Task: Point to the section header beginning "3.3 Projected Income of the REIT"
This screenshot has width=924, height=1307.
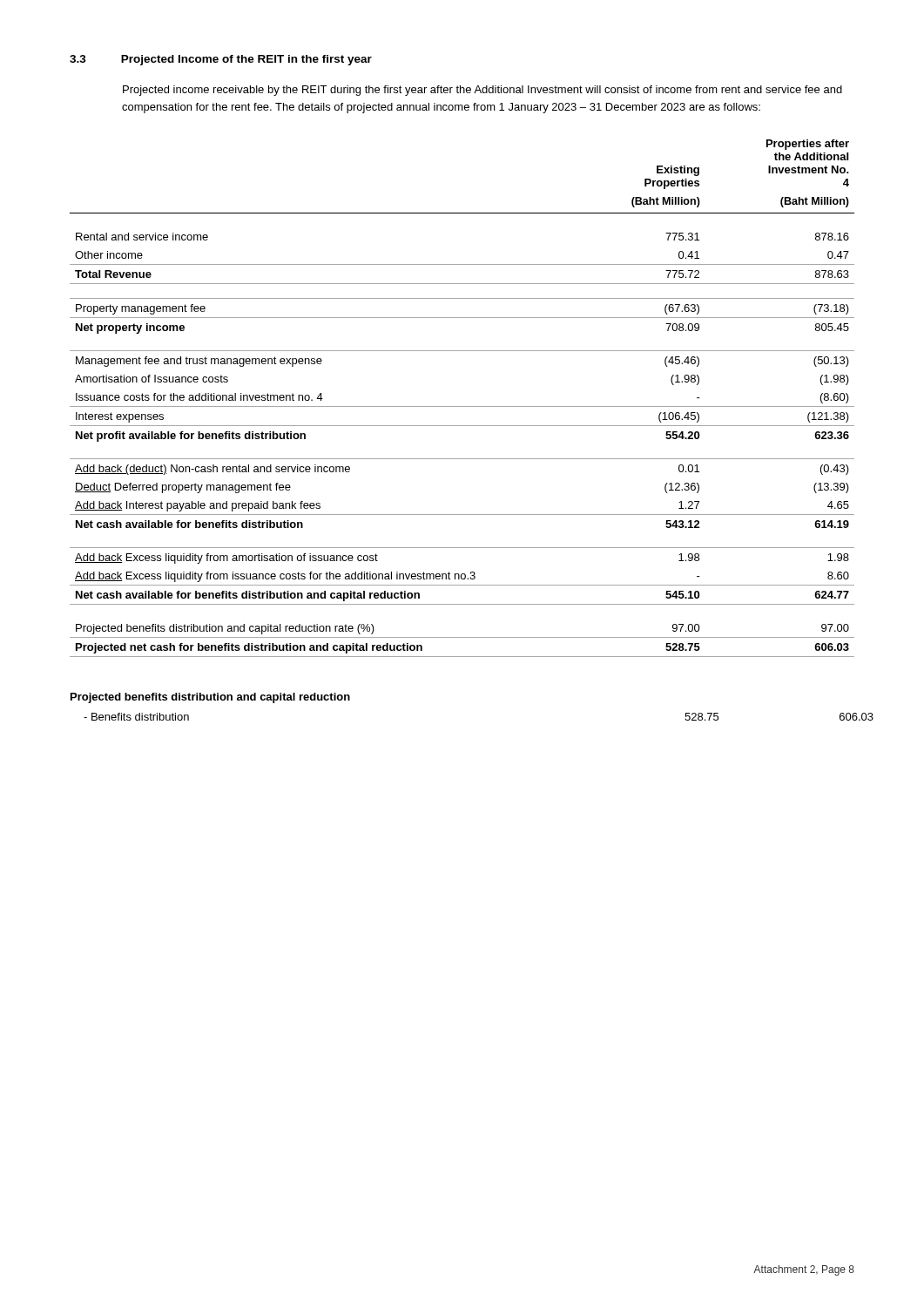Action: (x=221, y=59)
